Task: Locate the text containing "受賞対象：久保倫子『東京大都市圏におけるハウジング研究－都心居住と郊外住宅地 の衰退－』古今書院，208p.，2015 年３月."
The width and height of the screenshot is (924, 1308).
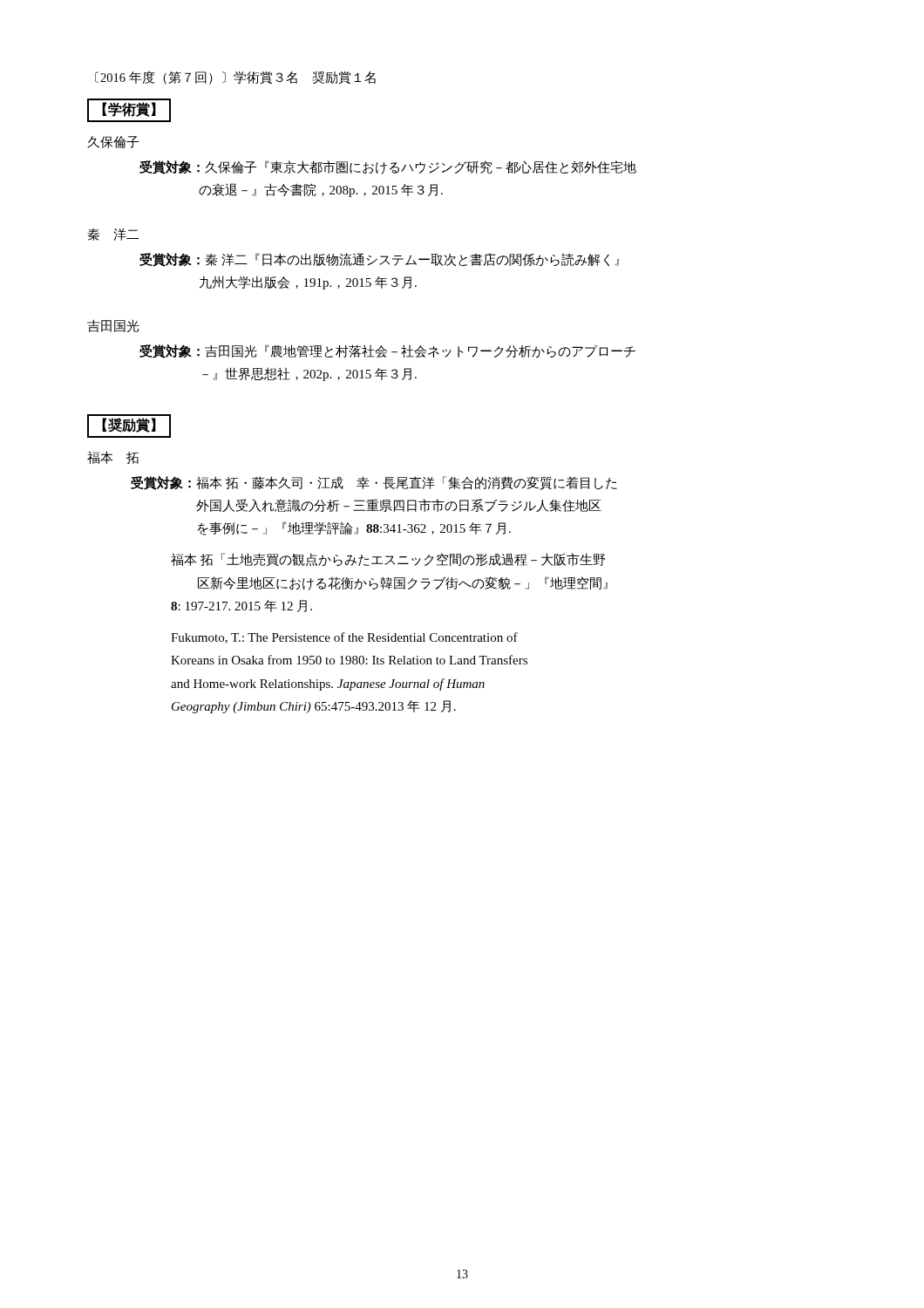Action: pyautogui.click(x=388, y=181)
